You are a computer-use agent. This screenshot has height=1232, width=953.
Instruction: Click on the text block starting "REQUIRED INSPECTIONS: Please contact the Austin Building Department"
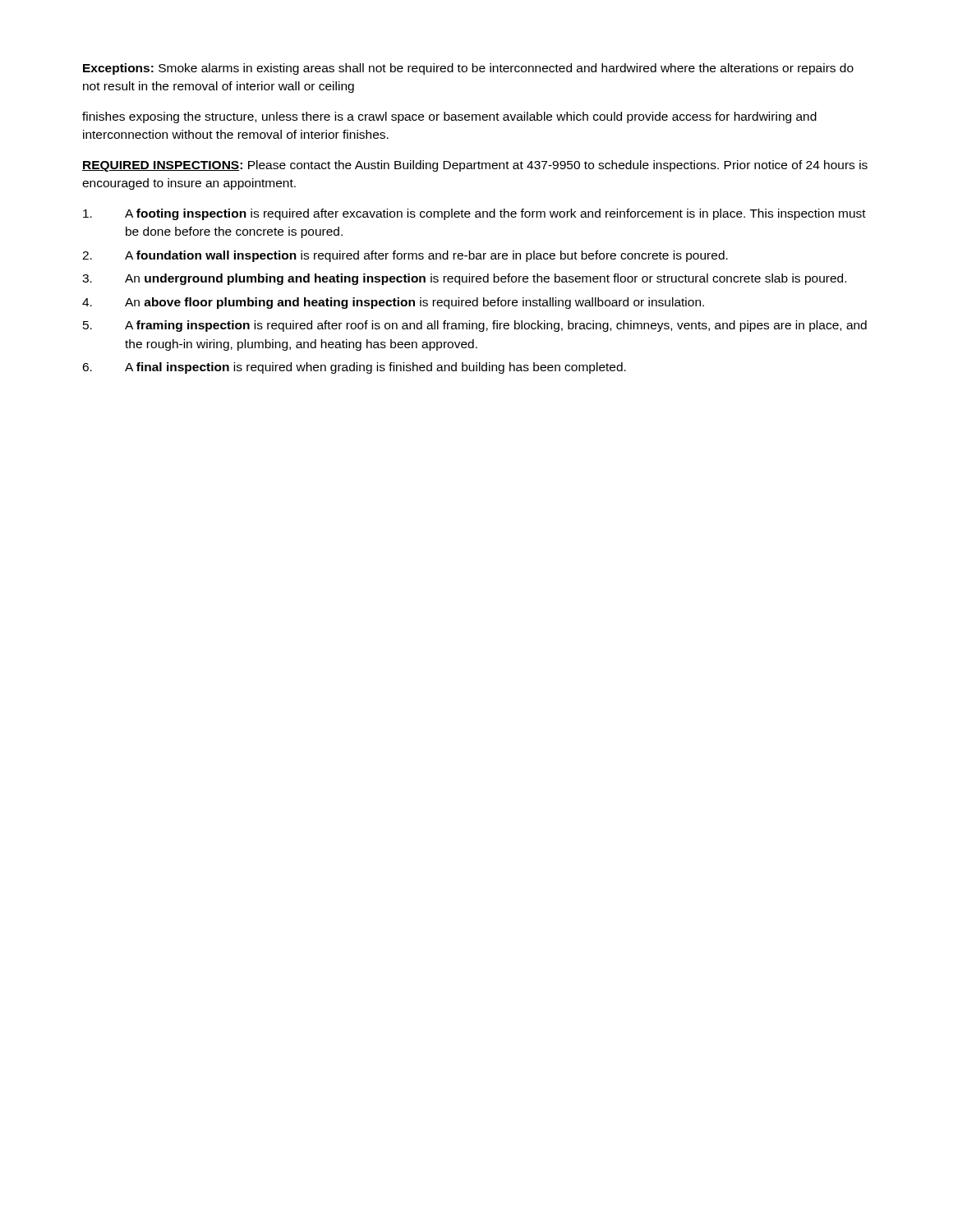[475, 174]
